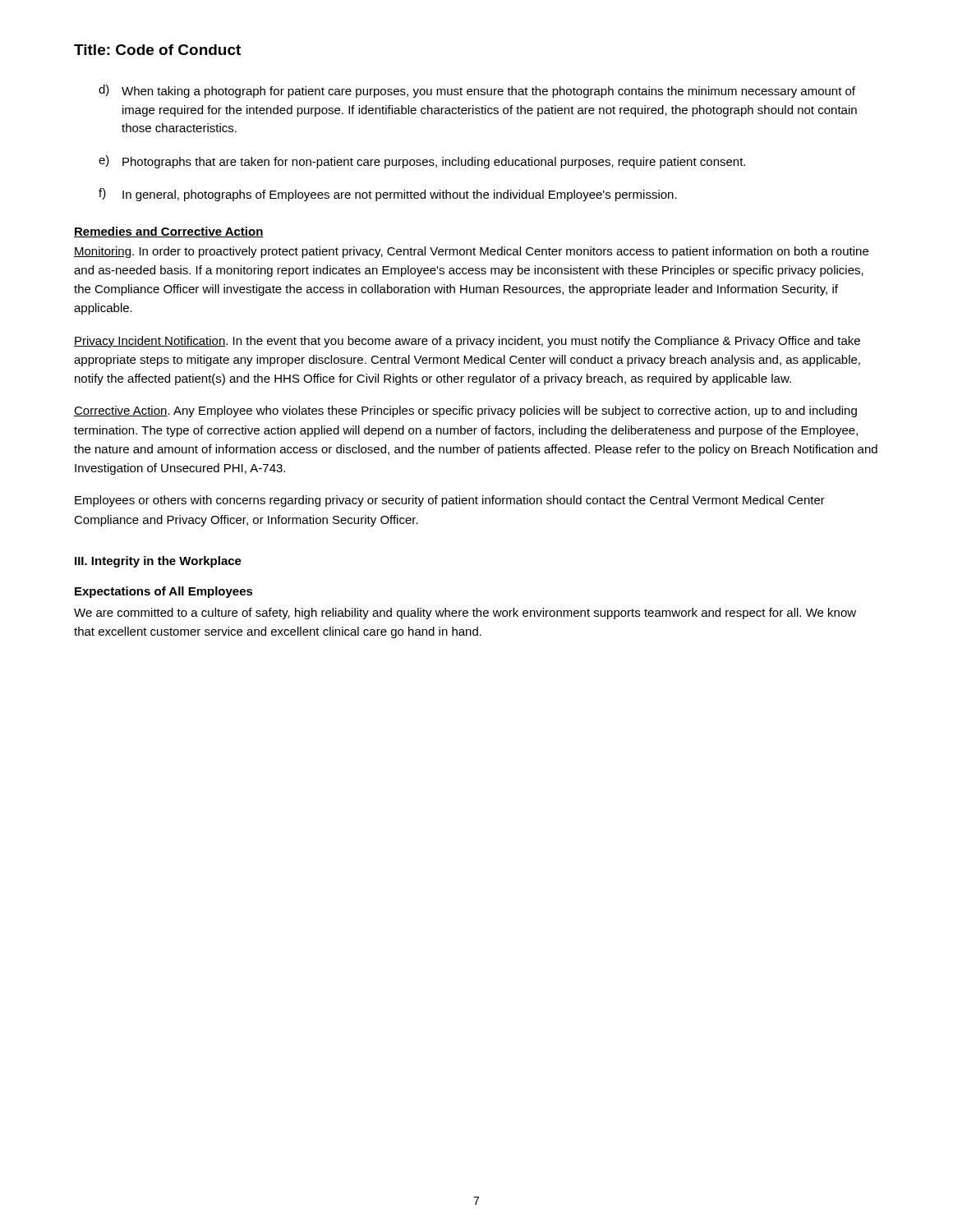Locate the text block starting "e) Photographs that are taken for non-patient care"
The height and width of the screenshot is (1232, 953).
click(422, 162)
